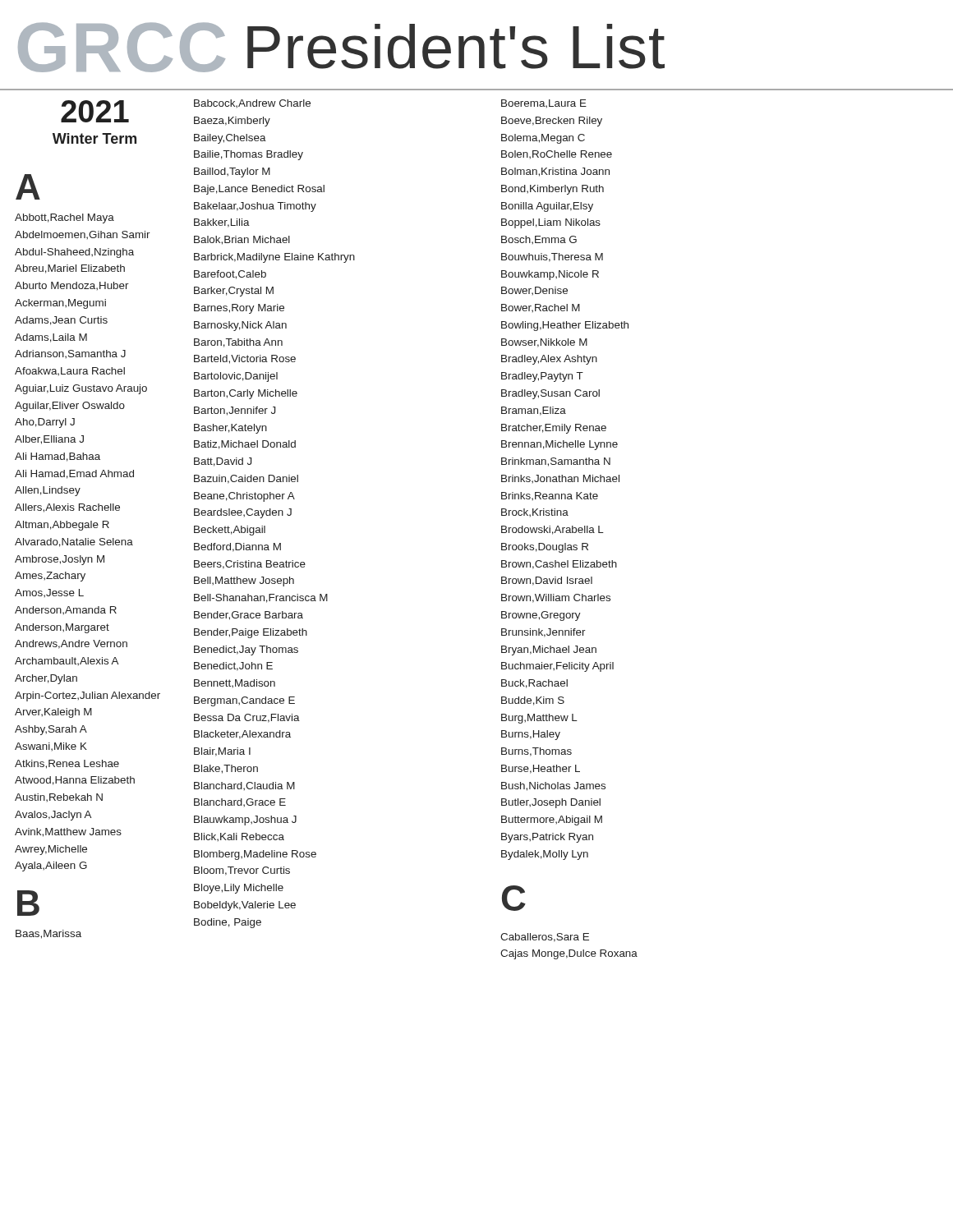This screenshot has width=953, height=1232.
Task: Find the list item with the text "Caballeros,Sara E Cajas Monge,Dulce Roxana"
Action: (x=569, y=945)
